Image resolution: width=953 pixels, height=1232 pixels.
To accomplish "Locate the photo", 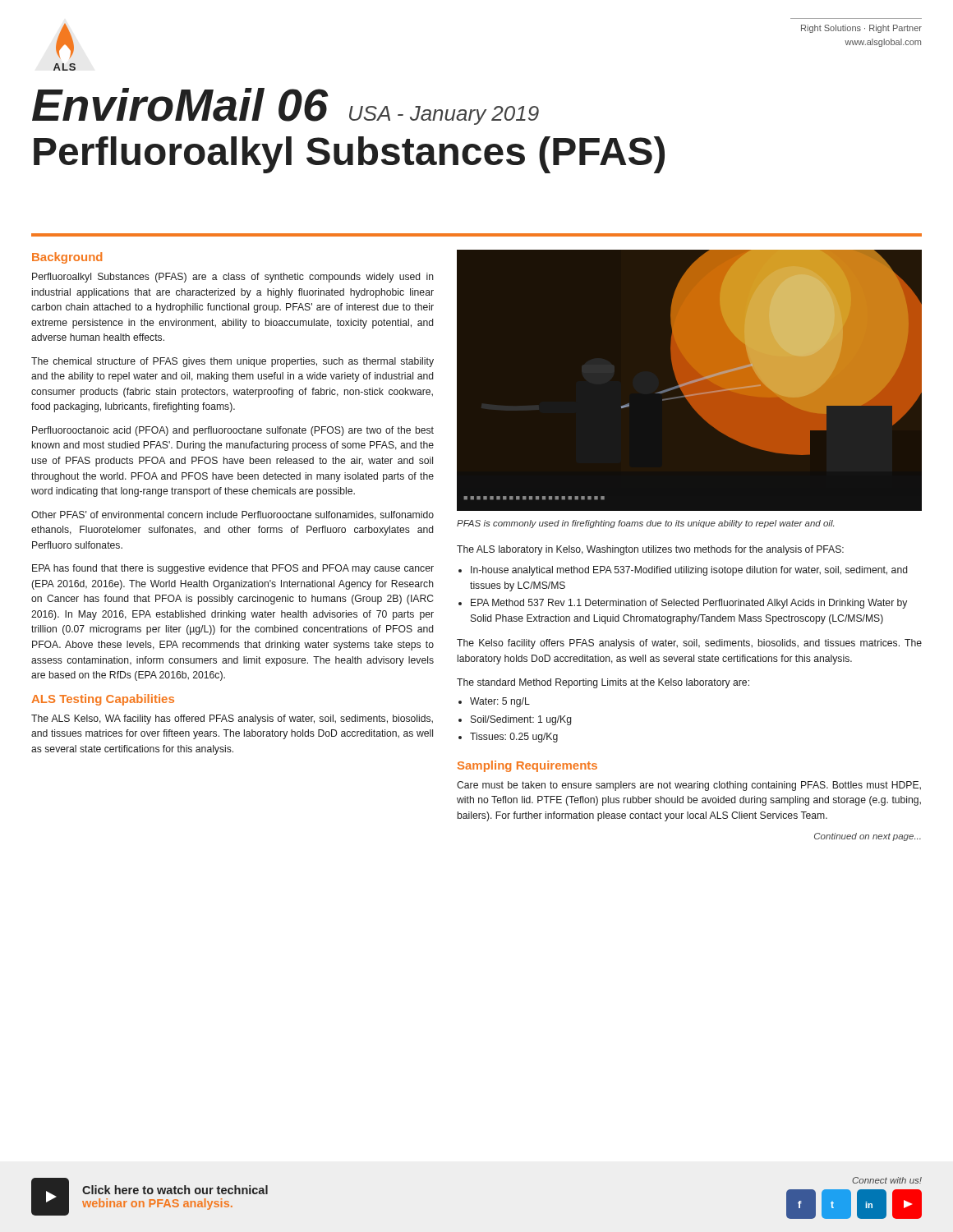I will click(x=689, y=382).
